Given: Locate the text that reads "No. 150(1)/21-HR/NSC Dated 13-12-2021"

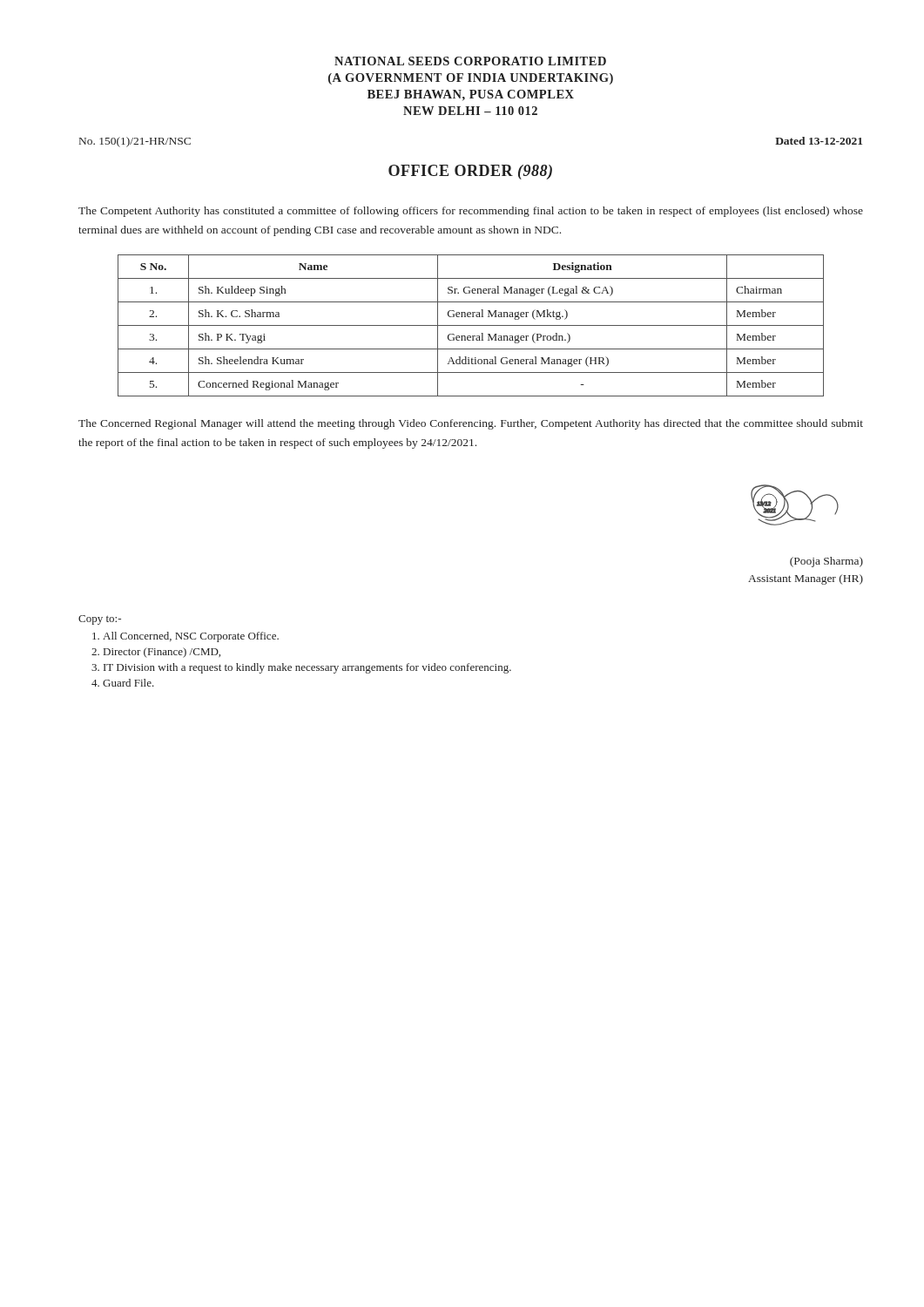Looking at the screenshot, I should tap(132, 142).
